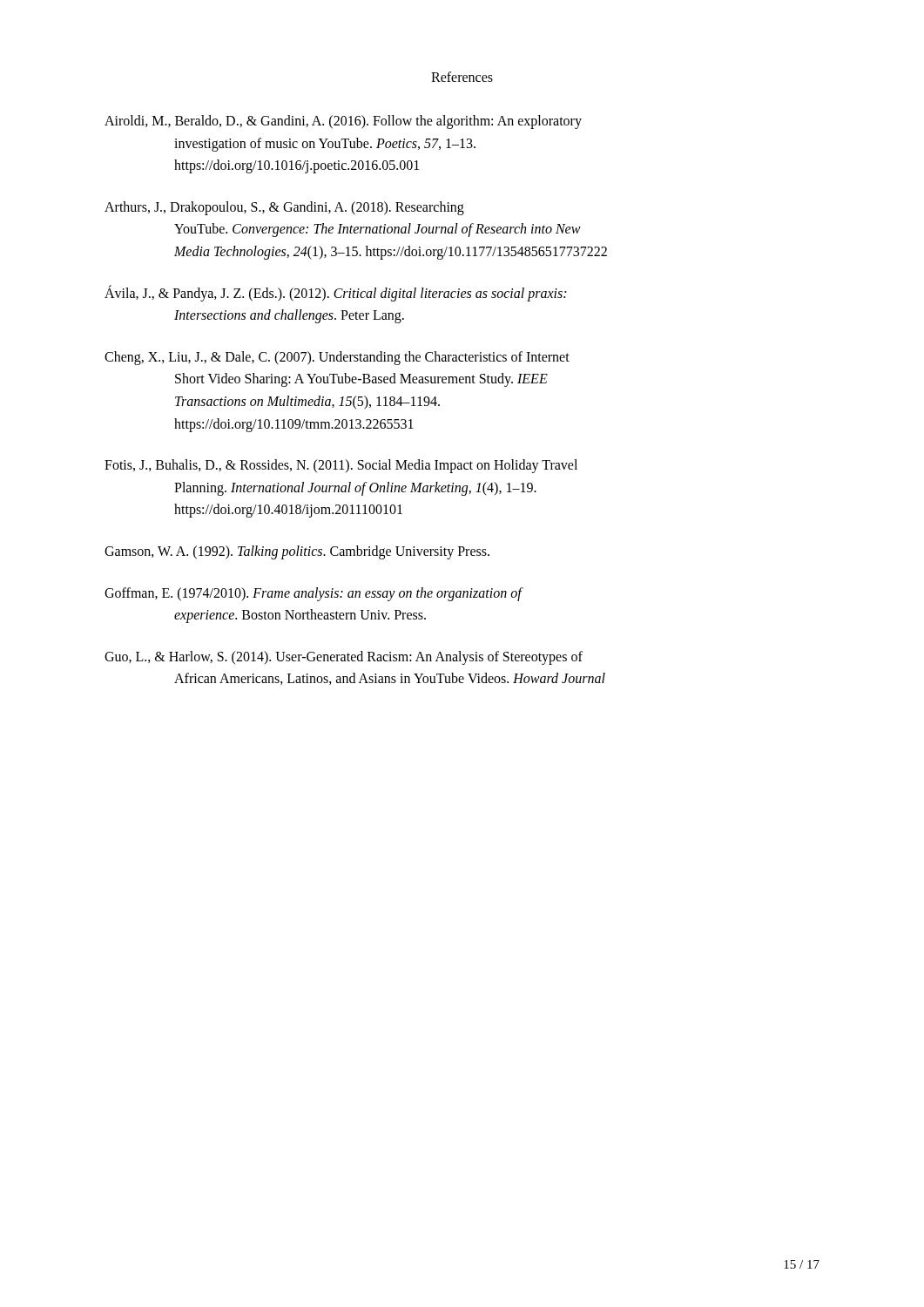924x1307 pixels.
Task: Select the list item containing "Guo, L., & Harlow, S. (2014). User-Generated Racism:"
Action: point(462,668)
